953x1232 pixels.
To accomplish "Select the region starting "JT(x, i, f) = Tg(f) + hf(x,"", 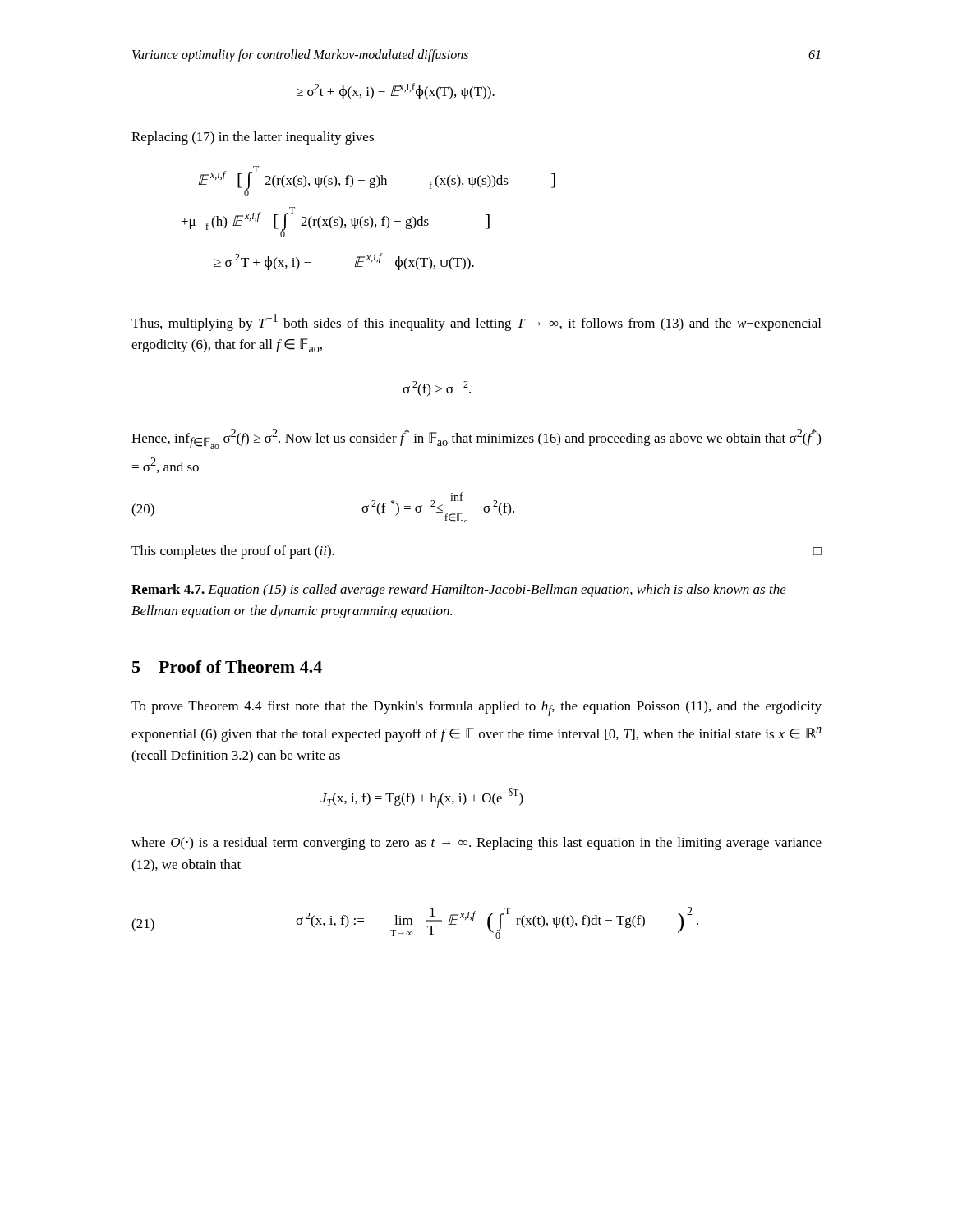I will coord(476,796).
